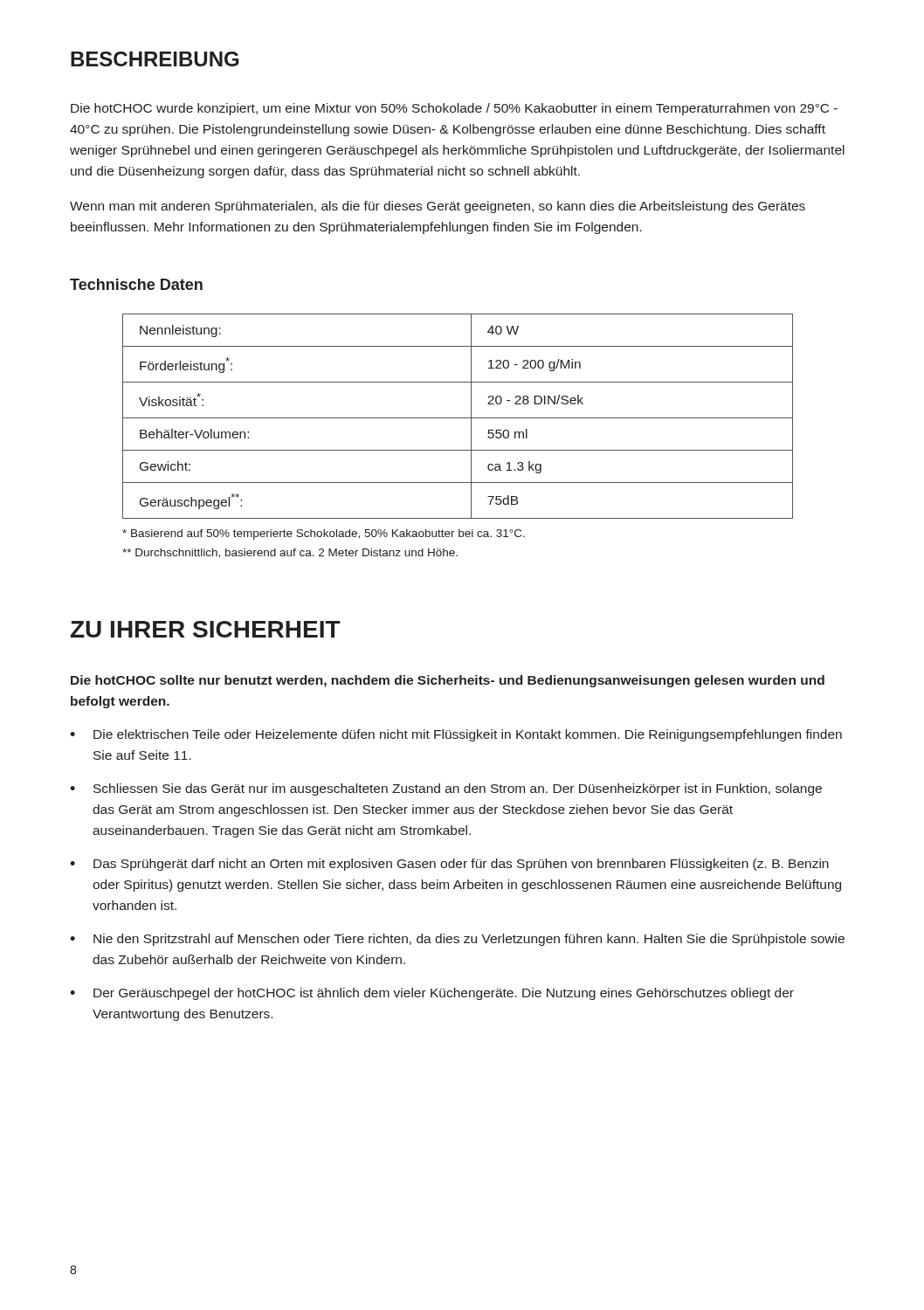Image resolution: width=924 pixels, height=1310 pixels.
Task: Locate the text "ZU IHRER SICHERHEIT"
Action: click(x=205, y=630)
